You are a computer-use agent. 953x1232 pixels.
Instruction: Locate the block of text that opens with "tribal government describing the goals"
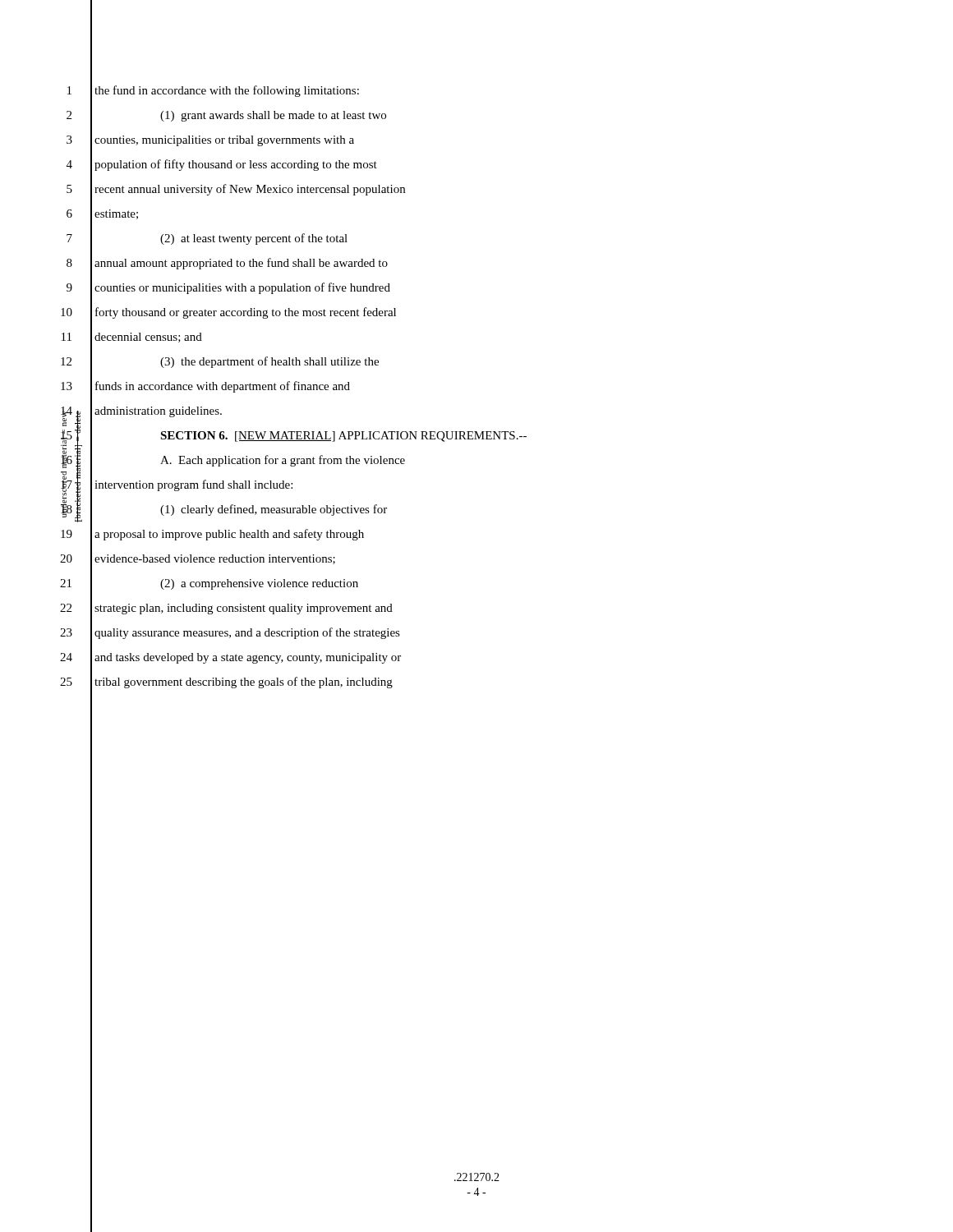[x=243, y=682]
